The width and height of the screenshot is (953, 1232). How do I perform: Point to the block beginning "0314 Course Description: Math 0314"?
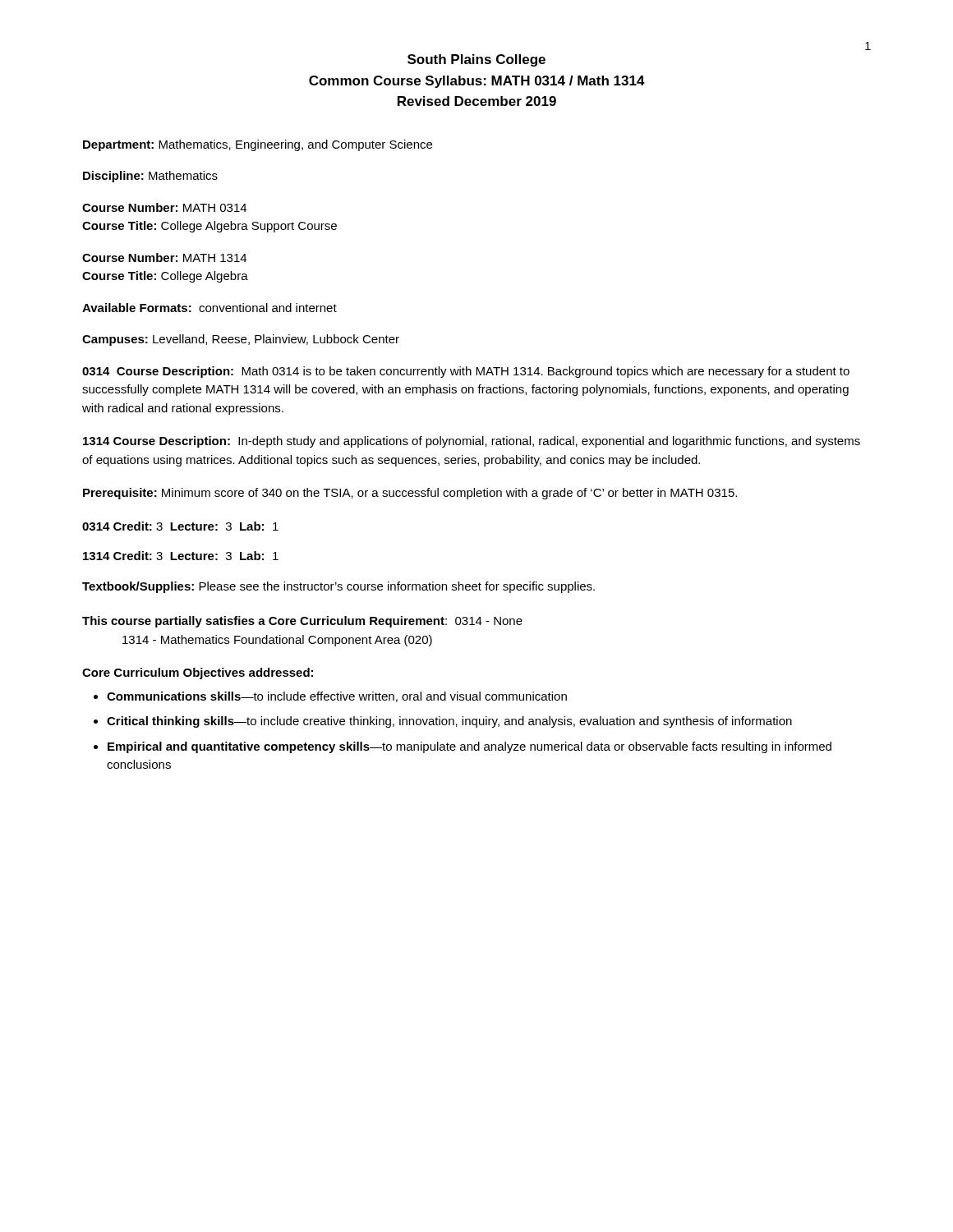tap(466, 389)
